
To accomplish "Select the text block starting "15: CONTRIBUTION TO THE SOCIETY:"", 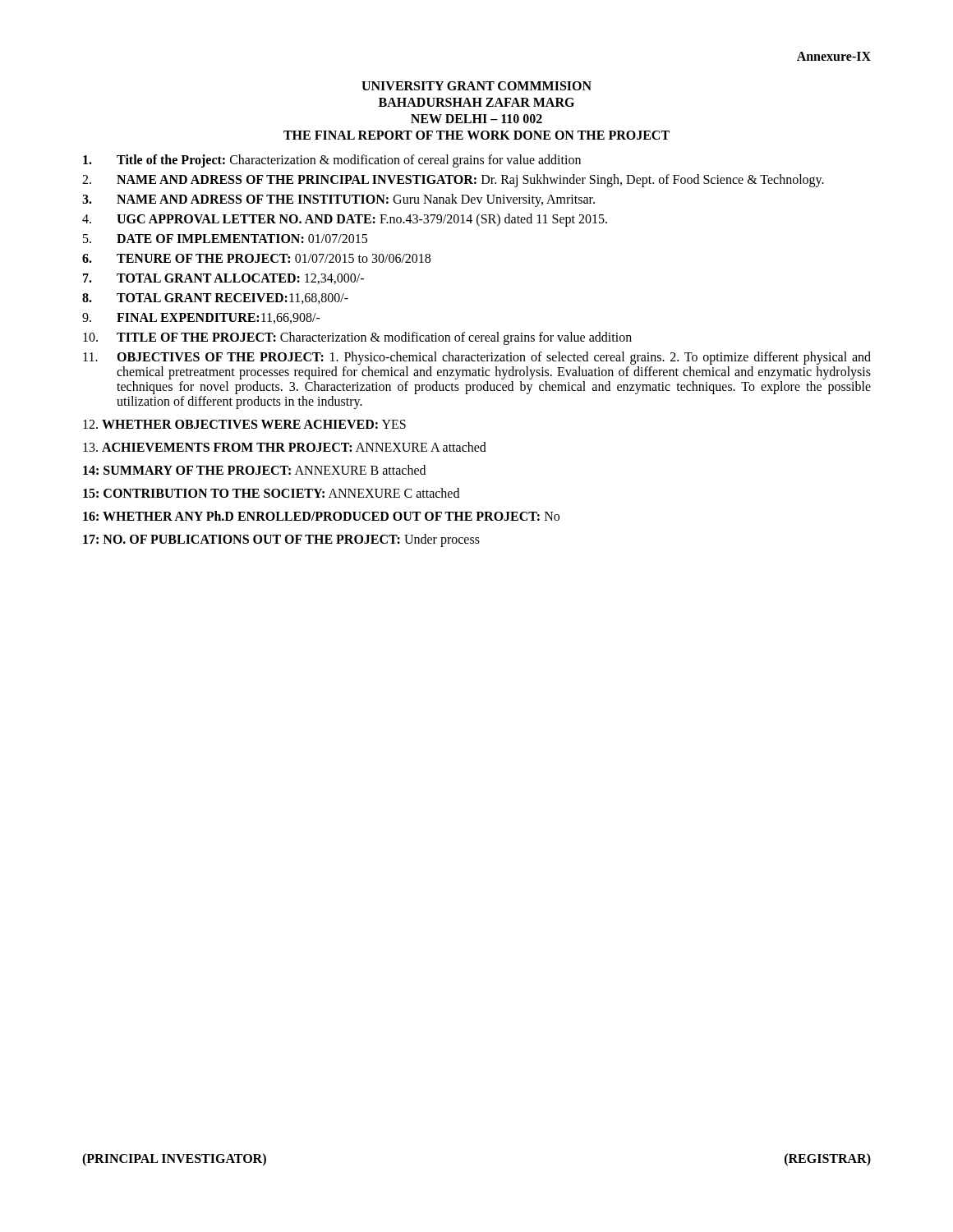I will pyautogui.click(x=271, y=493).
